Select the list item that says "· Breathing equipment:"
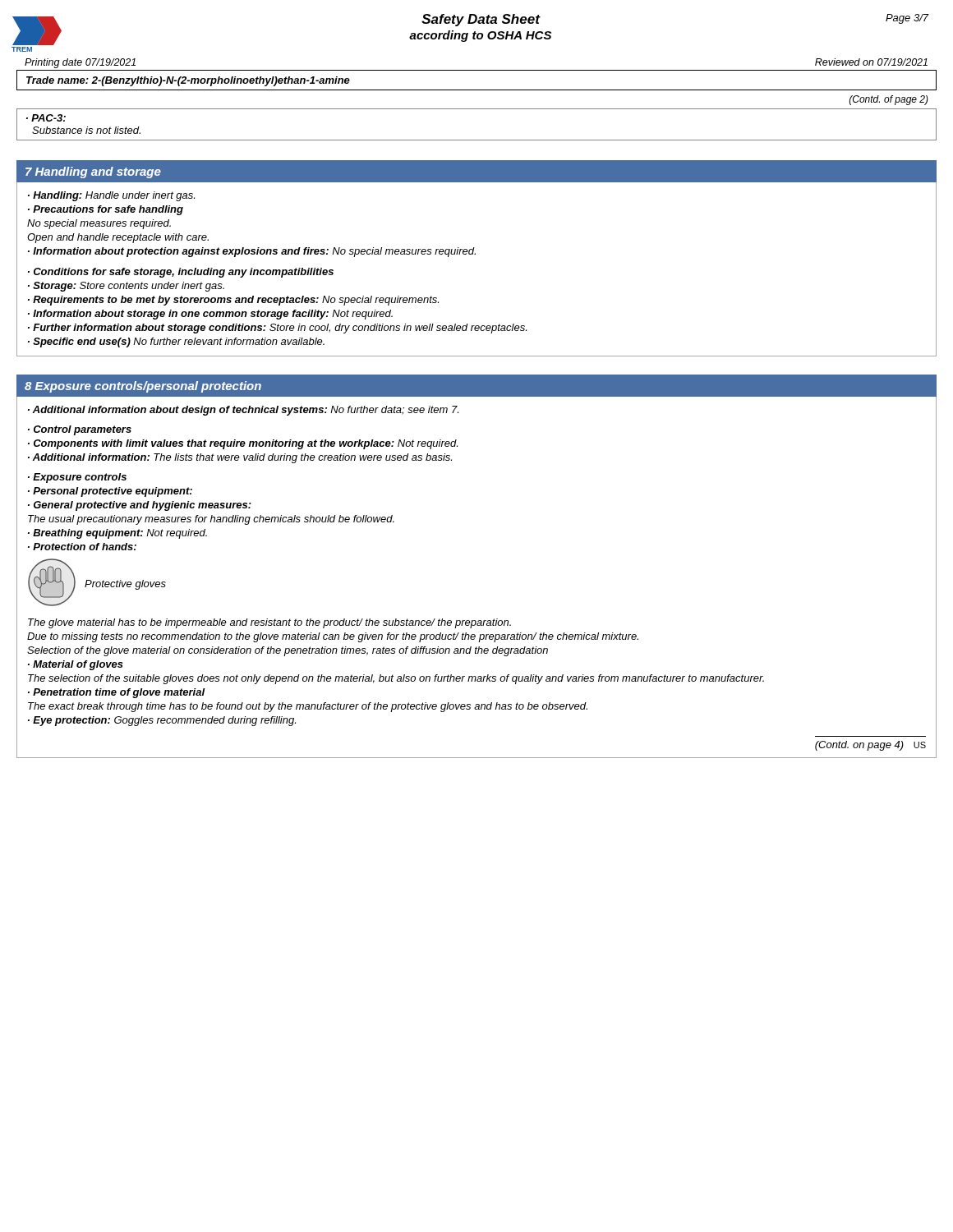 [117, 534]
